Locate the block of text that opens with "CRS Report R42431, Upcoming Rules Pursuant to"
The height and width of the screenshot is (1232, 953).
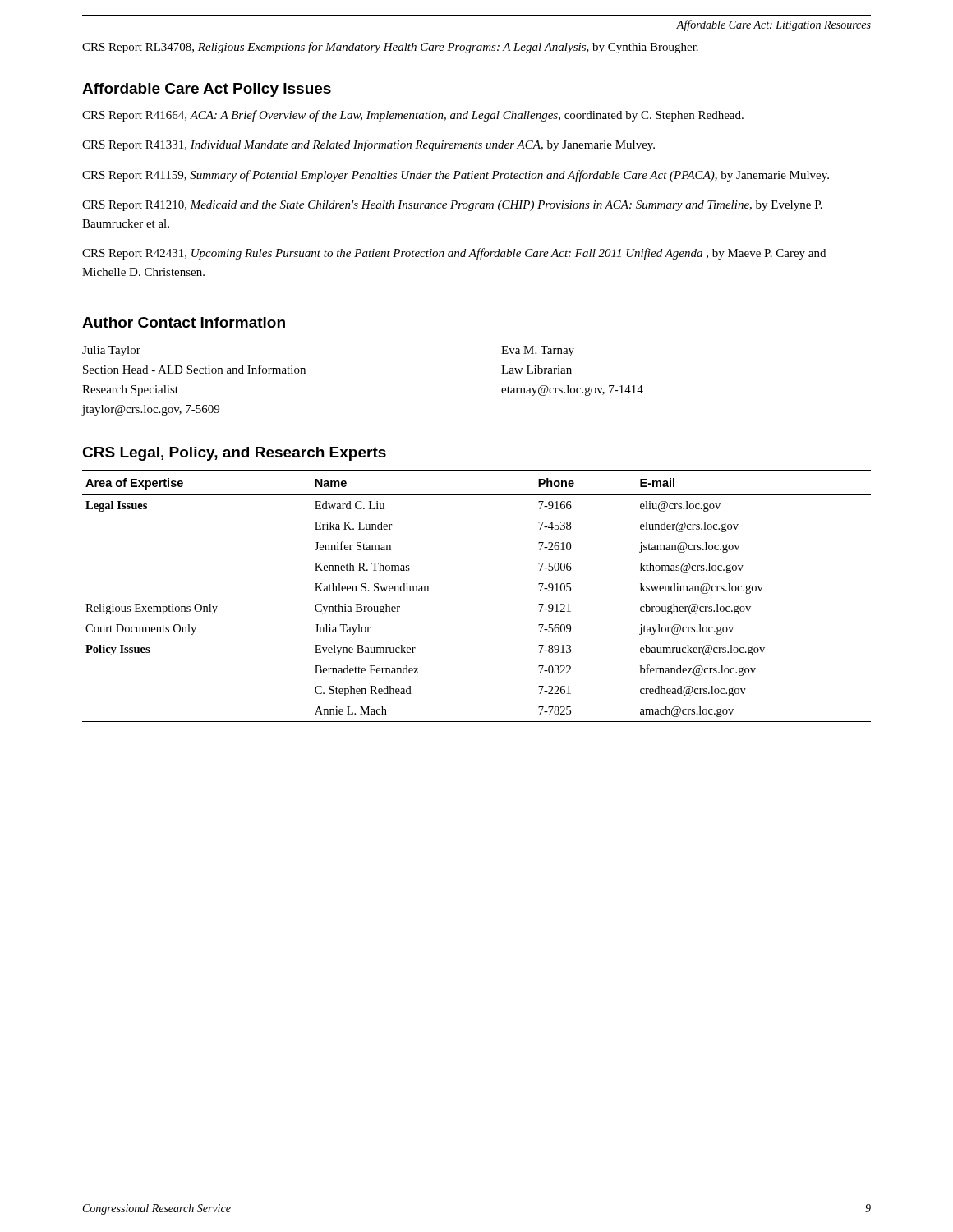pyautogui.click(x=454, y=262)
